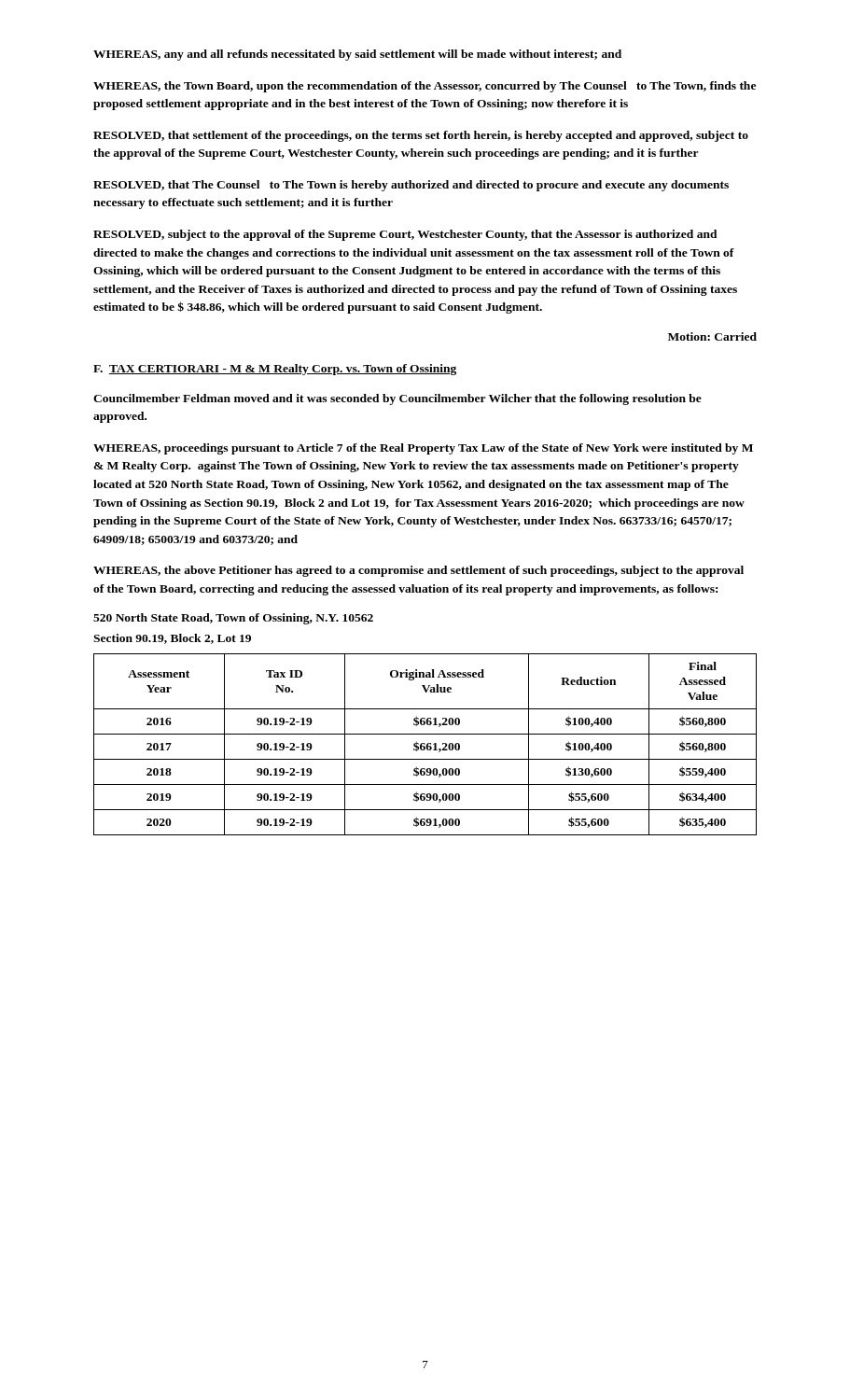The height and width of the screenshot is (1400, 850).
Task: Navigate to the block starting "WHEREAS, the Town"
Action: tap(425, 94)
